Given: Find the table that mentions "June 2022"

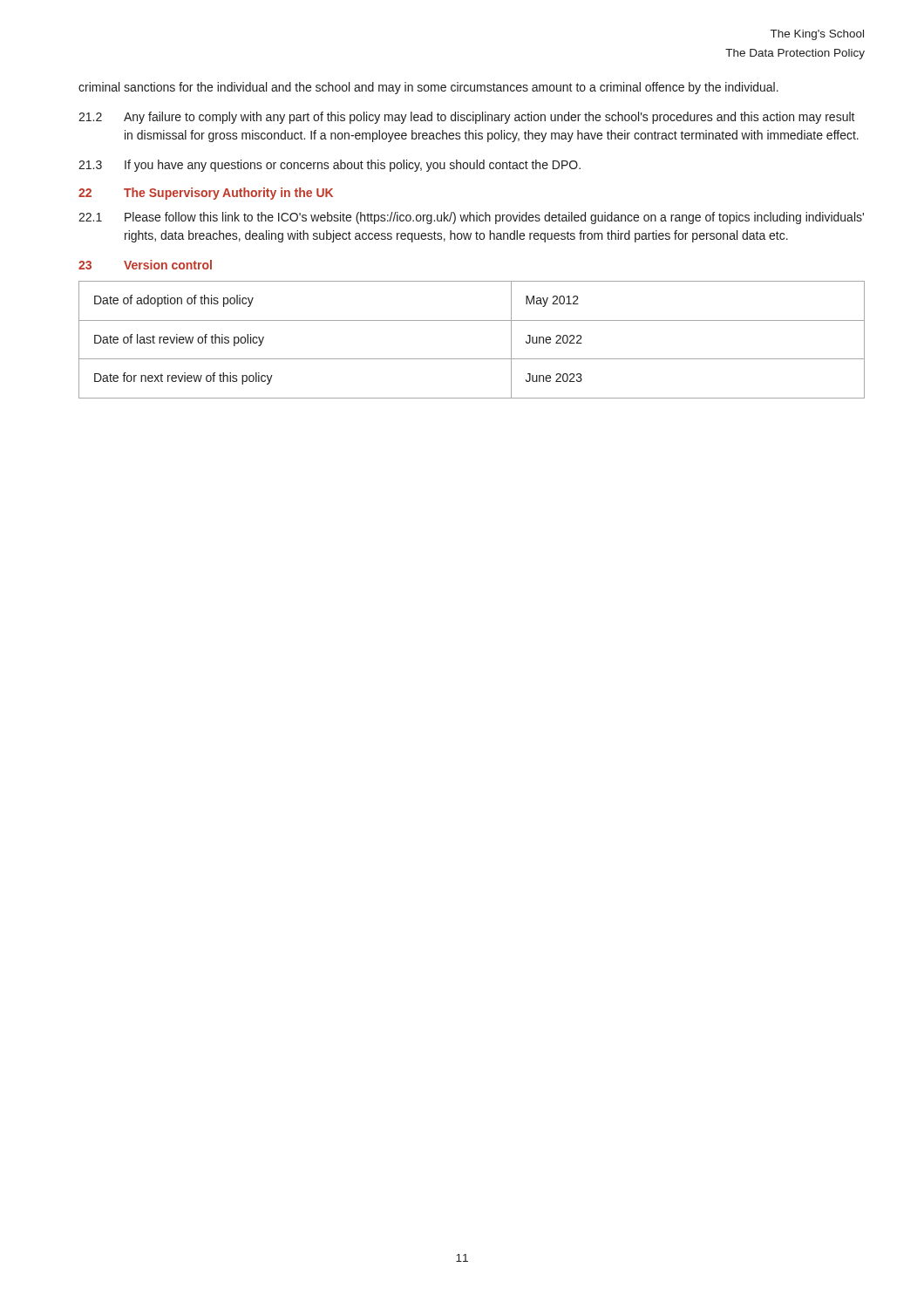Looking at the screenshot, I should pyautogui.click(x=472, y=340).
